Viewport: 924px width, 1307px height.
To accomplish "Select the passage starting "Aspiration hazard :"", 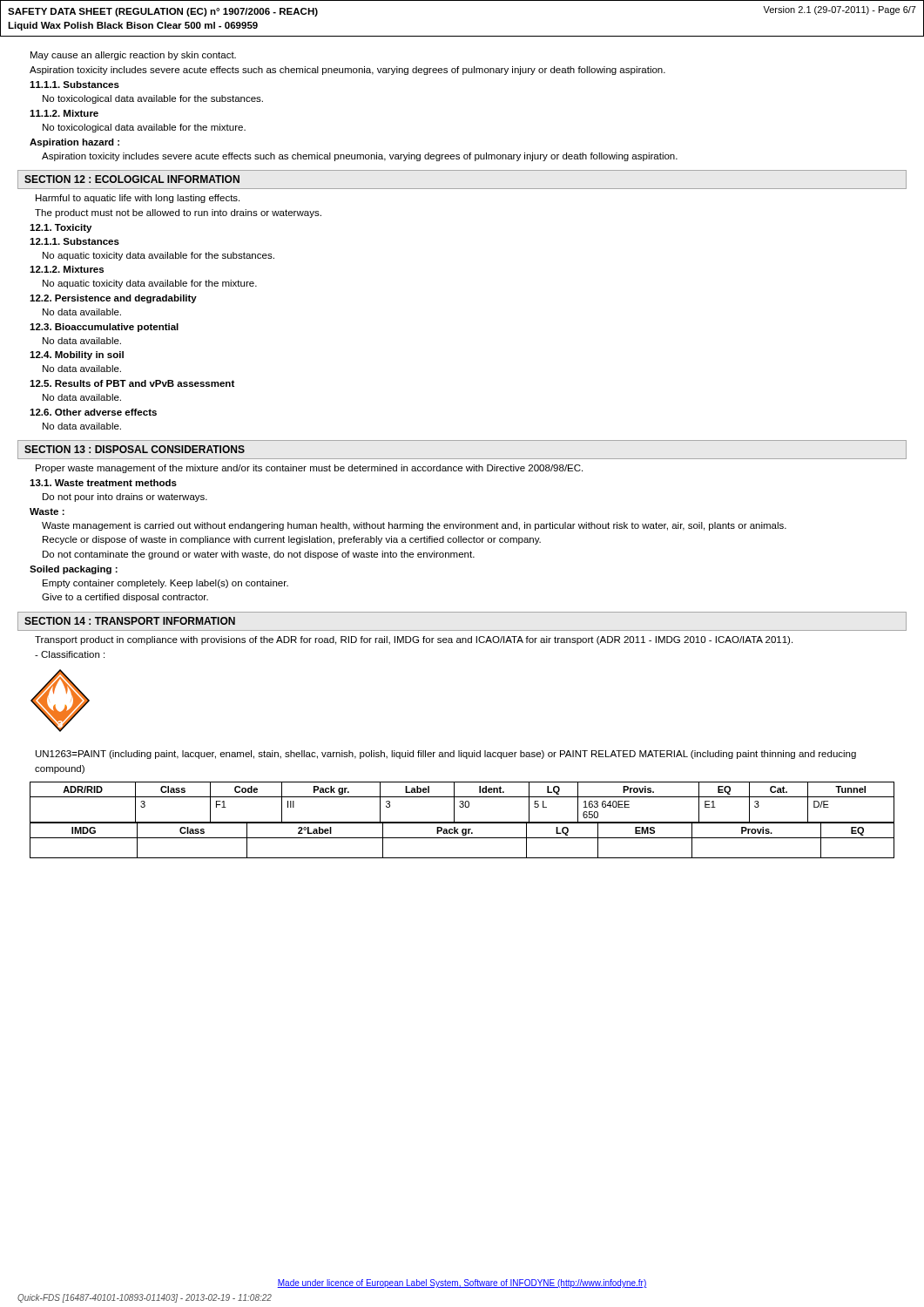I will [75, 142].
